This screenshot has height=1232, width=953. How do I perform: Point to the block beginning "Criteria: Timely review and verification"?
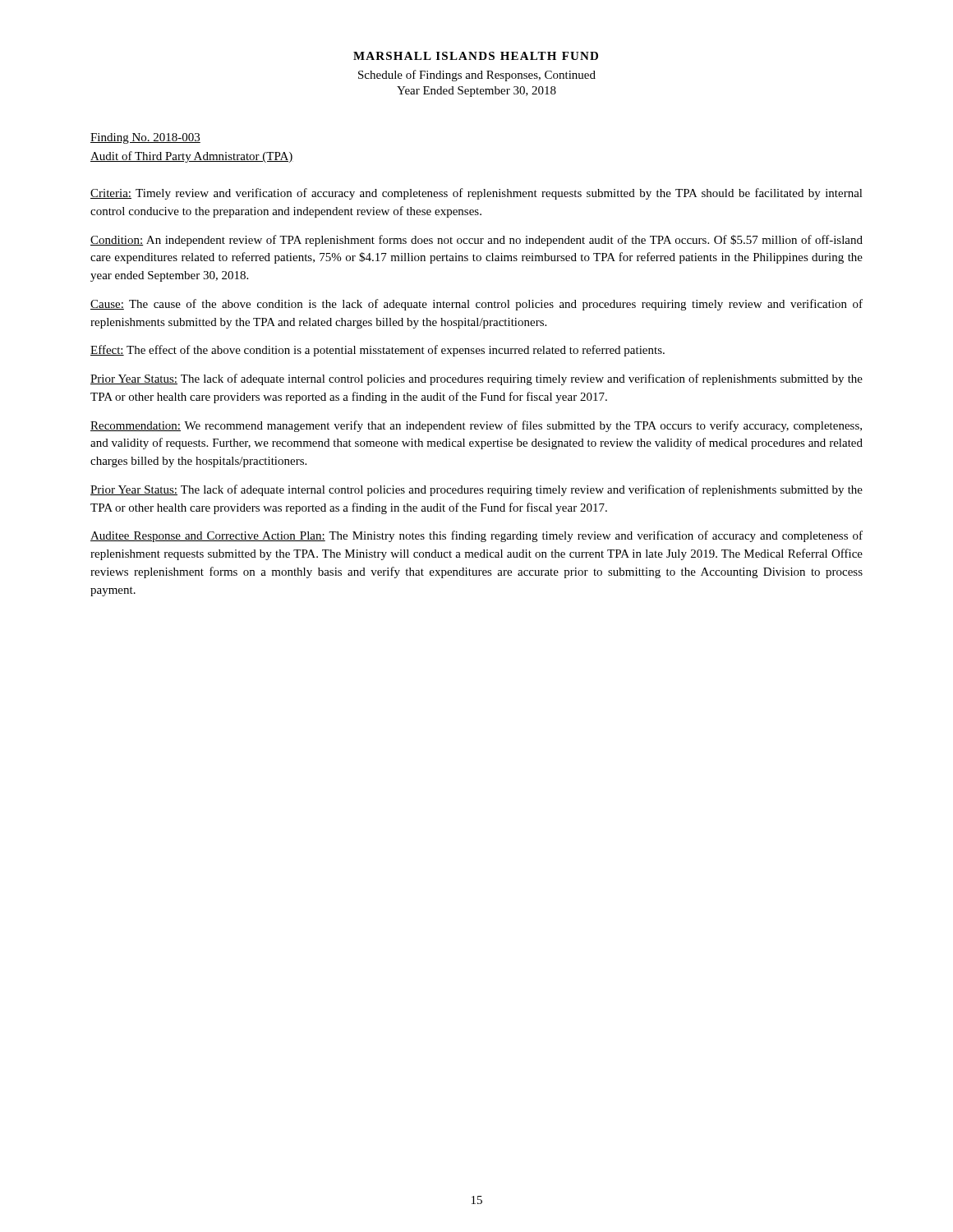476,202
